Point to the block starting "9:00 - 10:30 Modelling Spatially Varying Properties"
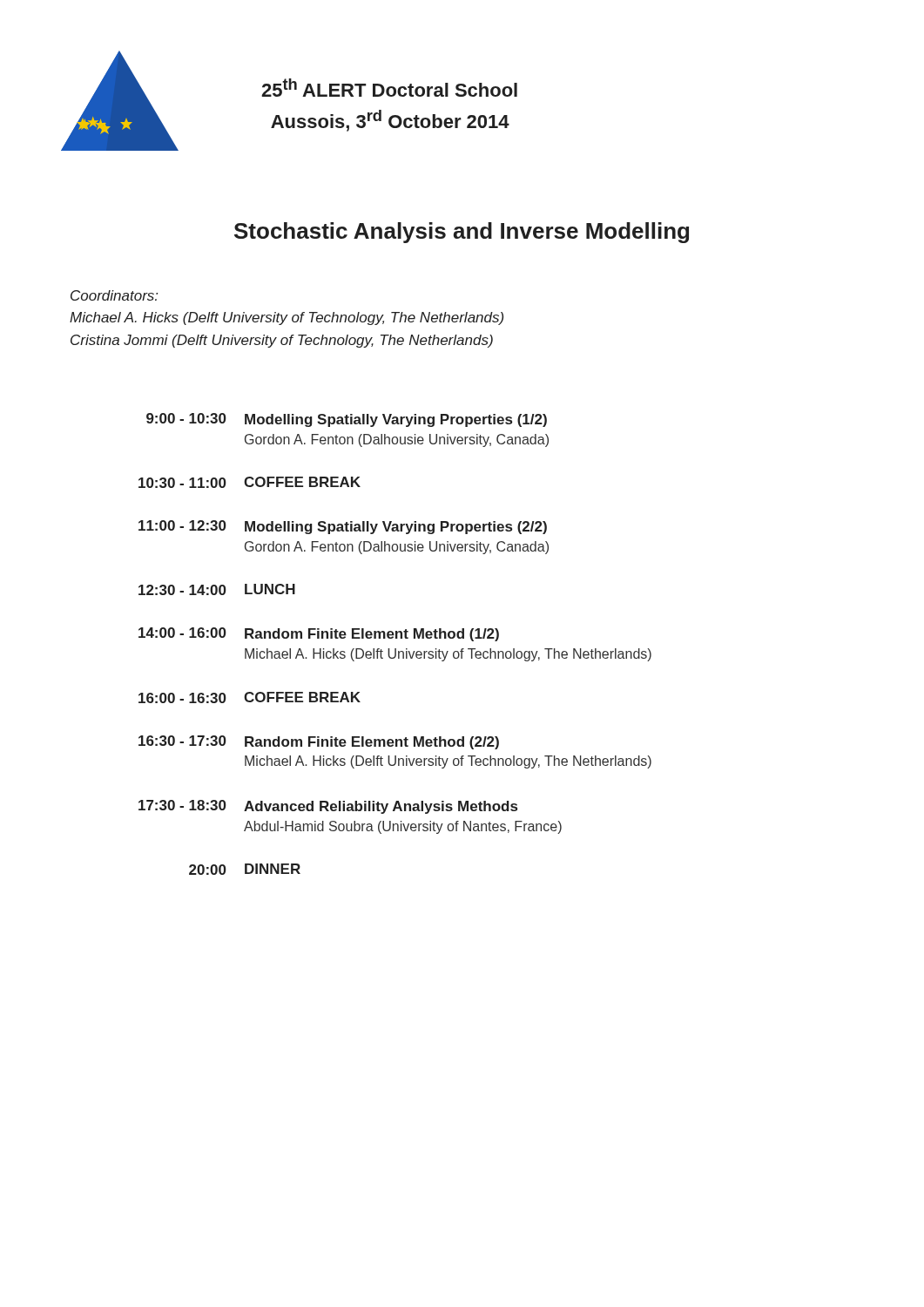The height and width of the screenshot is (1307, 924). pos(462,430)
